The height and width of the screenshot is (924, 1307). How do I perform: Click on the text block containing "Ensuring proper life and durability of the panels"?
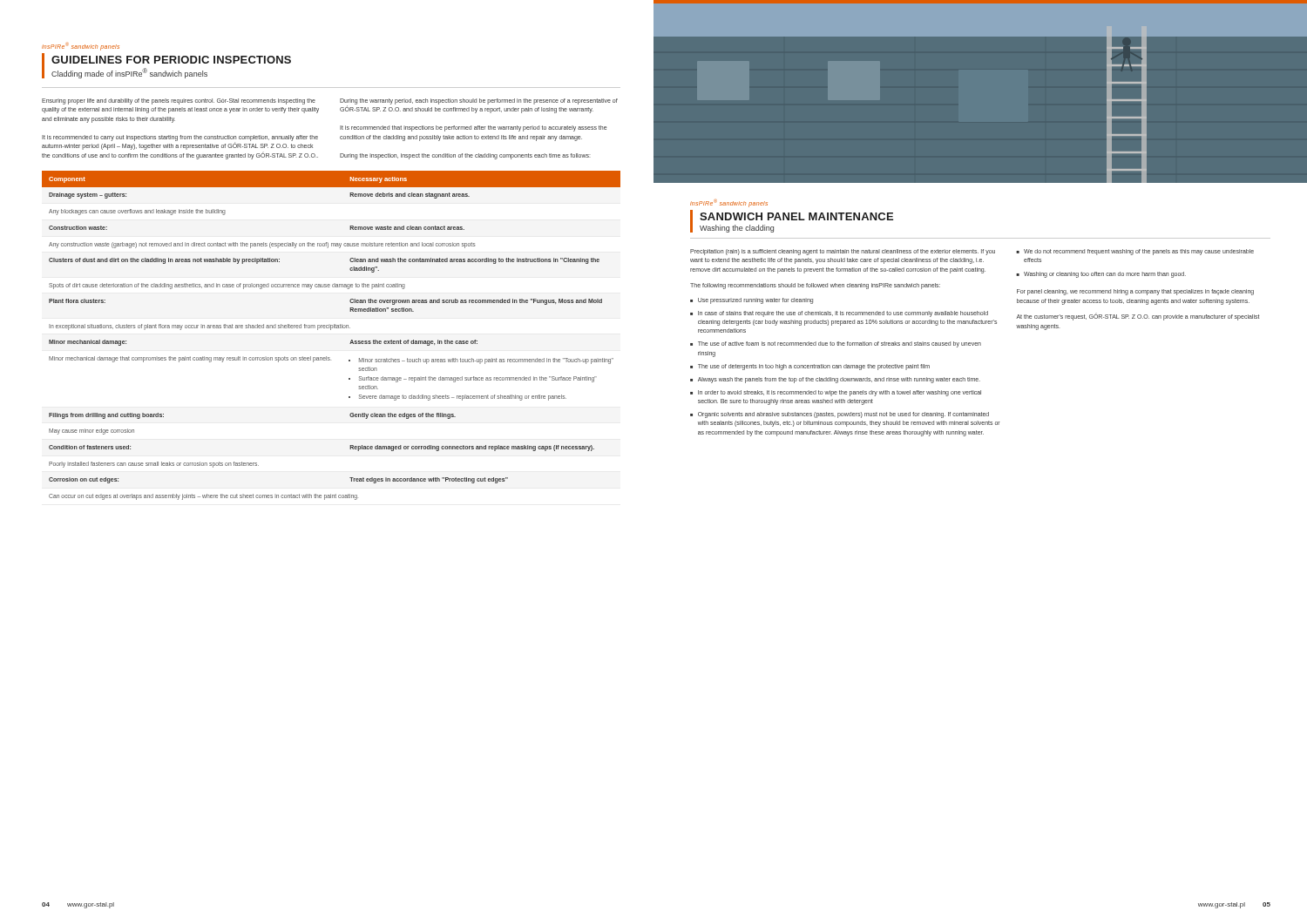[x=180, y=128]
